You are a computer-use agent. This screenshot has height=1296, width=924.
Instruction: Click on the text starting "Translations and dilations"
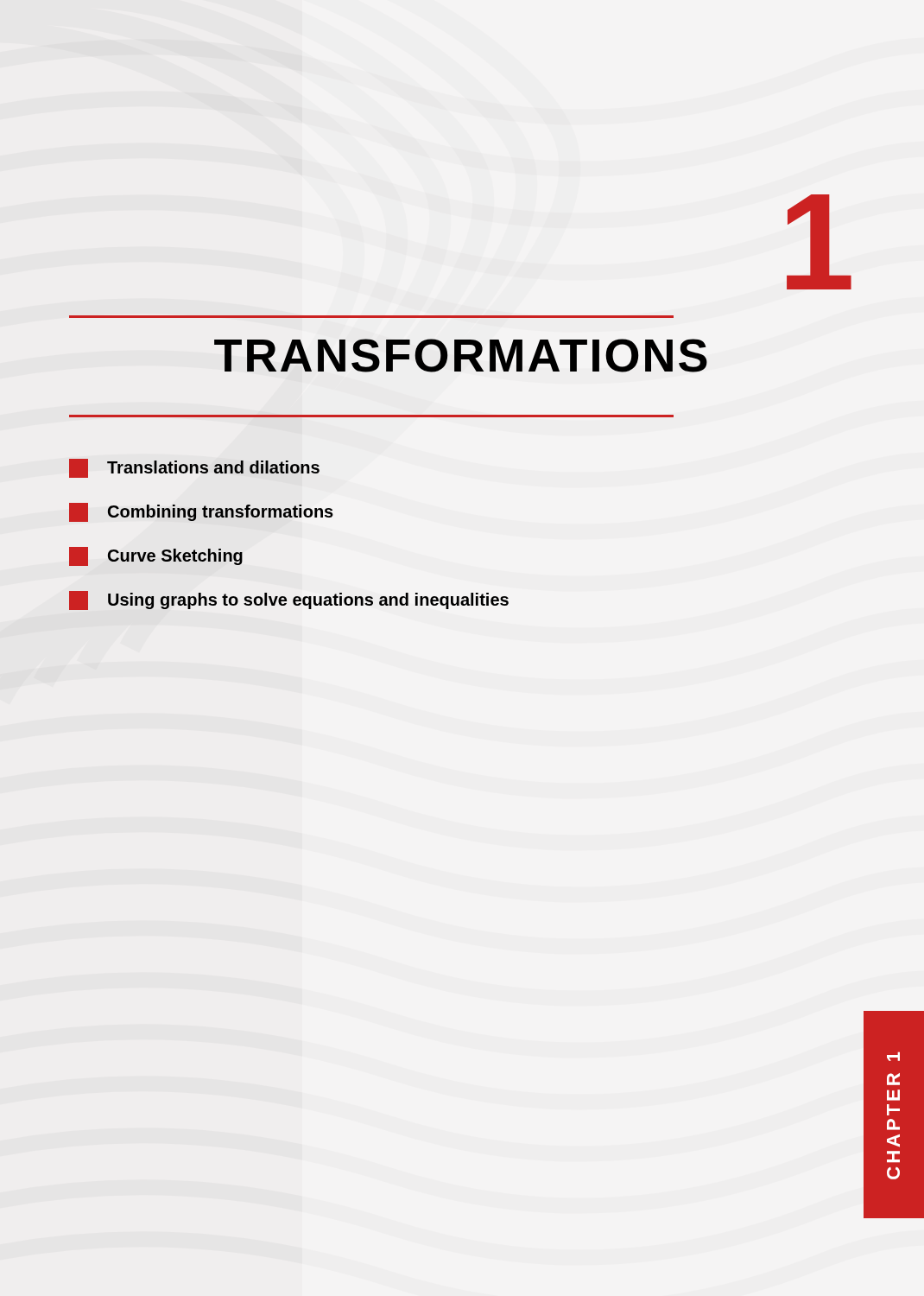click(x=195, y=468)
